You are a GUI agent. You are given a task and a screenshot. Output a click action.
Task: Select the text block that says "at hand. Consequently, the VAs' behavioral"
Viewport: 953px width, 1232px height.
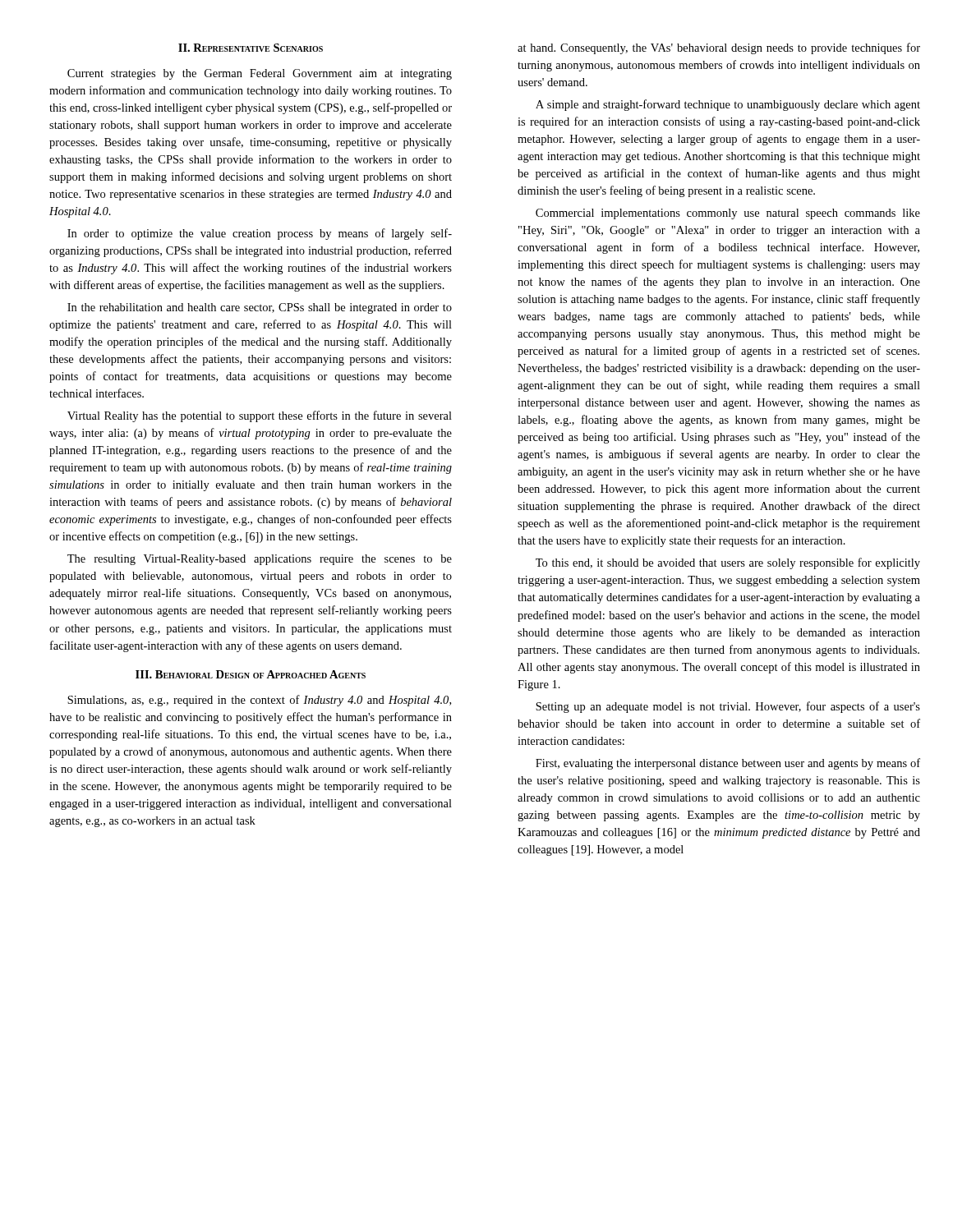pos(719,65)
